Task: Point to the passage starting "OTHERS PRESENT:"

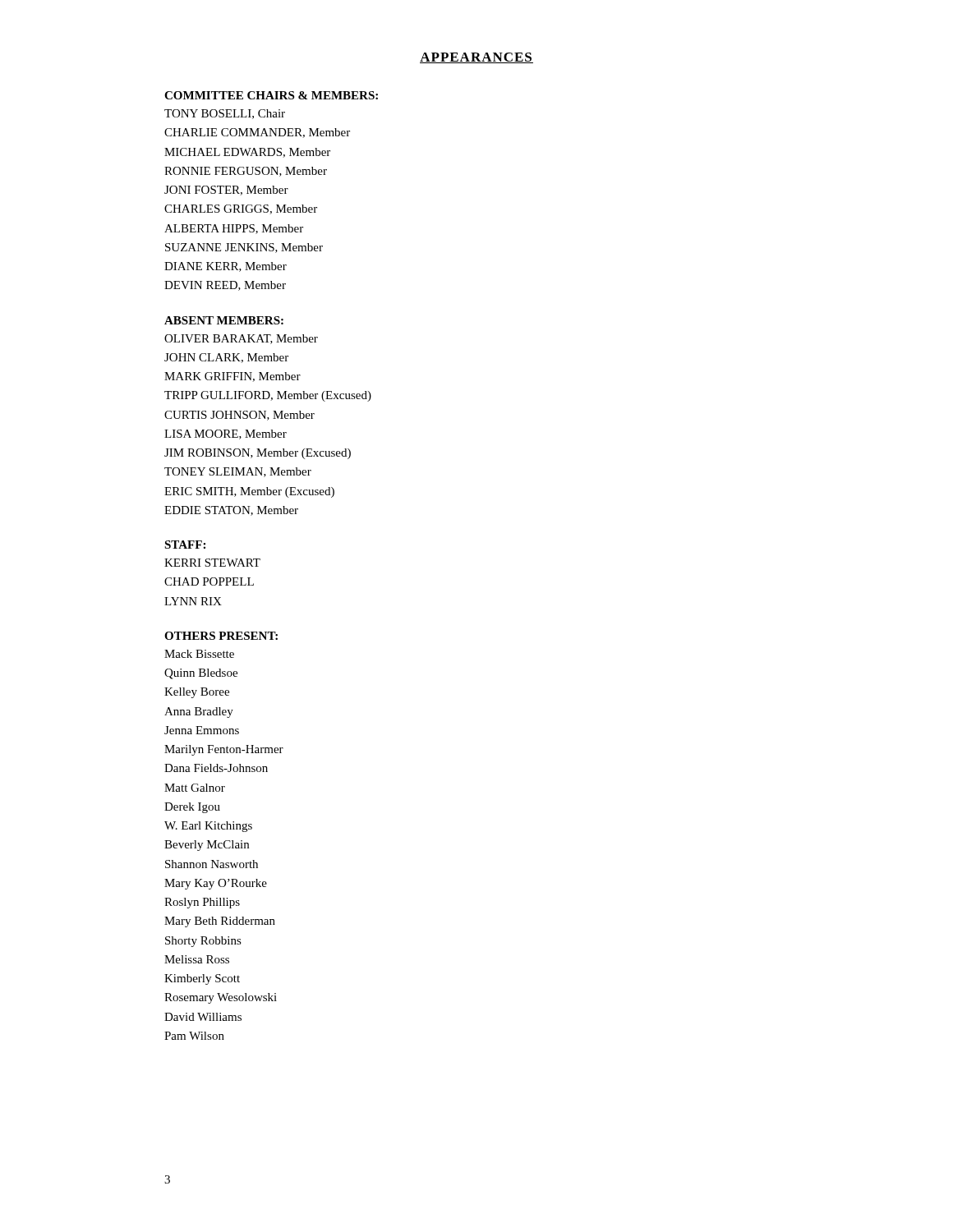Action: tap(222, 636)
